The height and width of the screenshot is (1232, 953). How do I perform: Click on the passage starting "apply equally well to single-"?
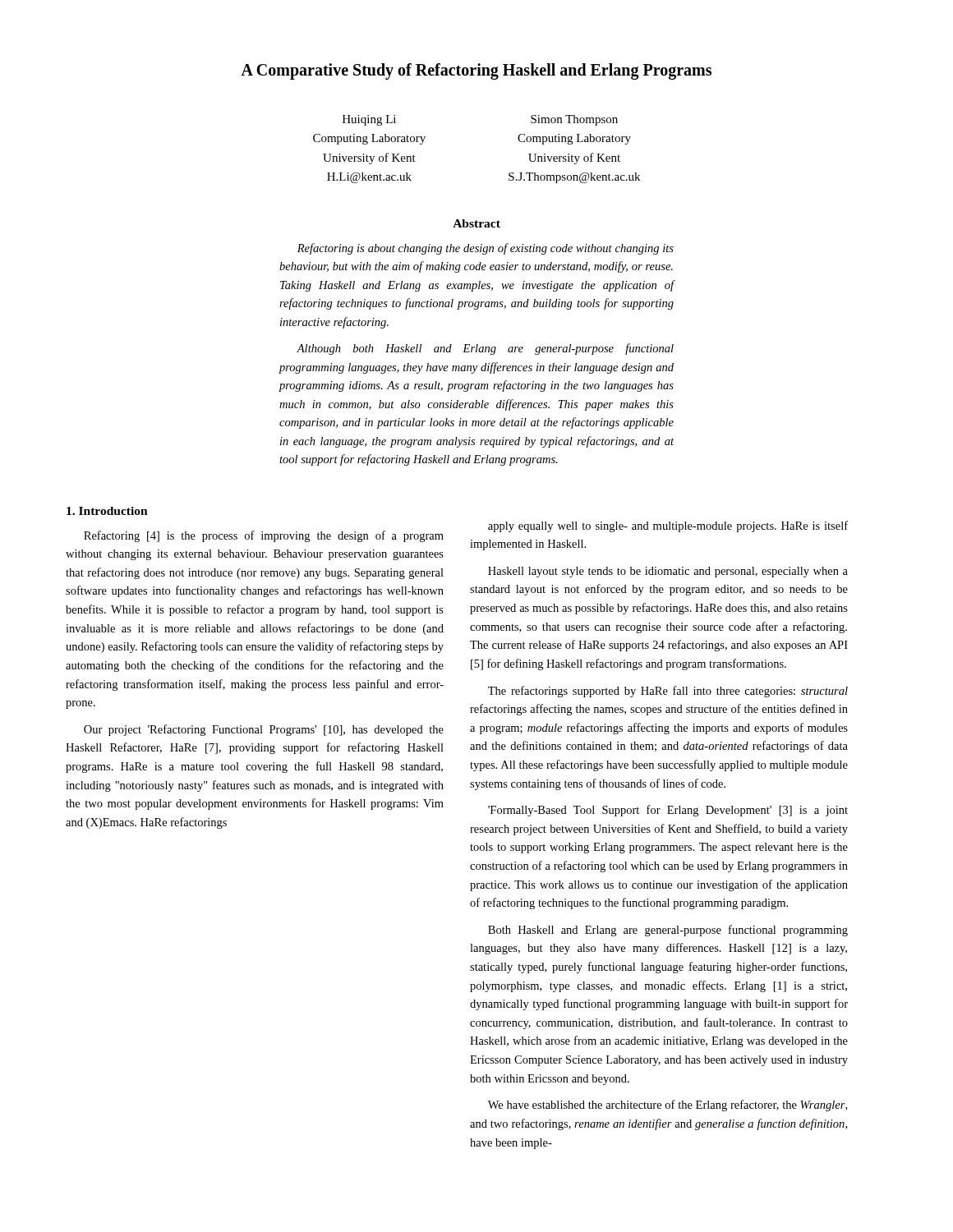[659, 834]
